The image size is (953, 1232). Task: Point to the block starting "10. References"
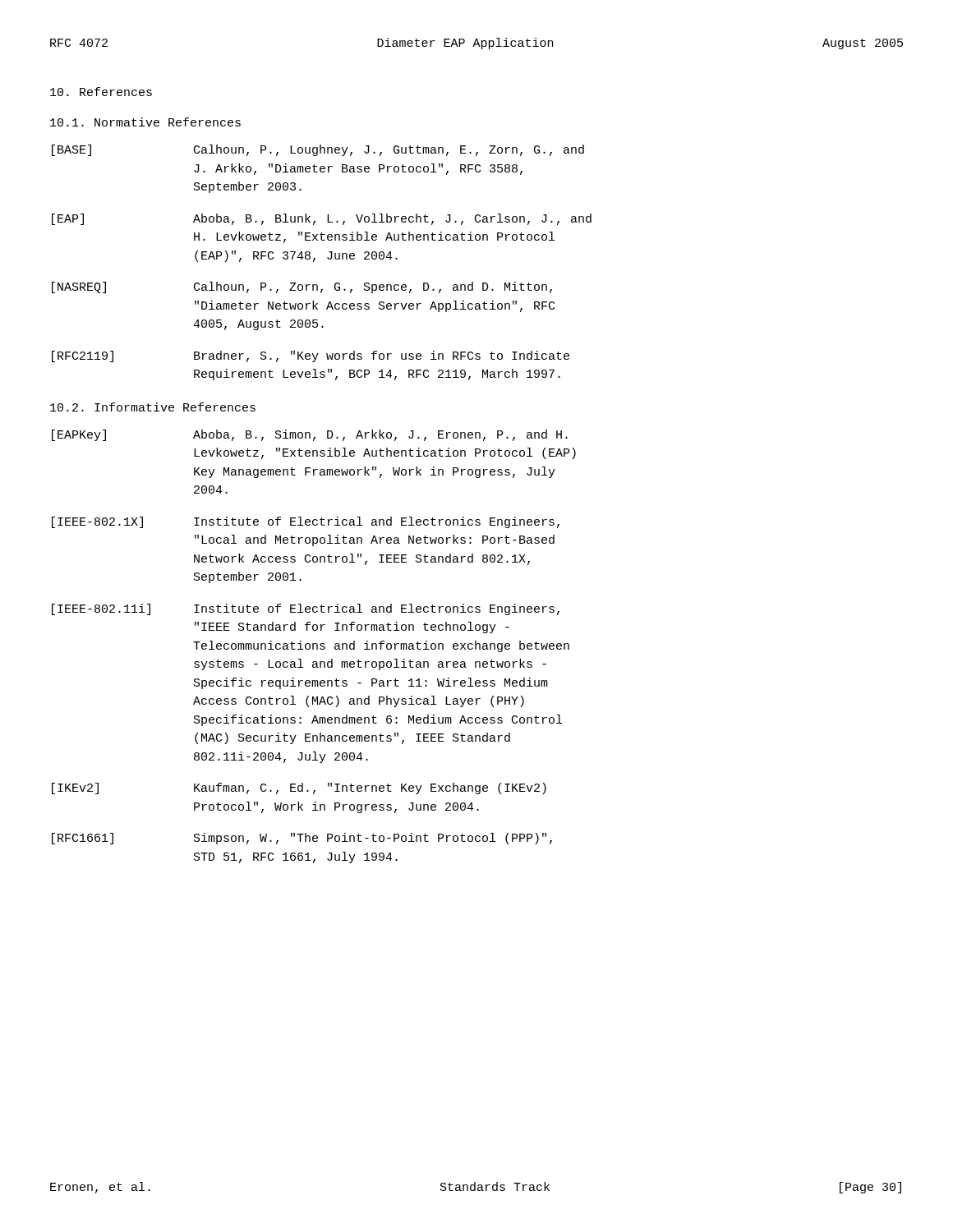point(101,93)
